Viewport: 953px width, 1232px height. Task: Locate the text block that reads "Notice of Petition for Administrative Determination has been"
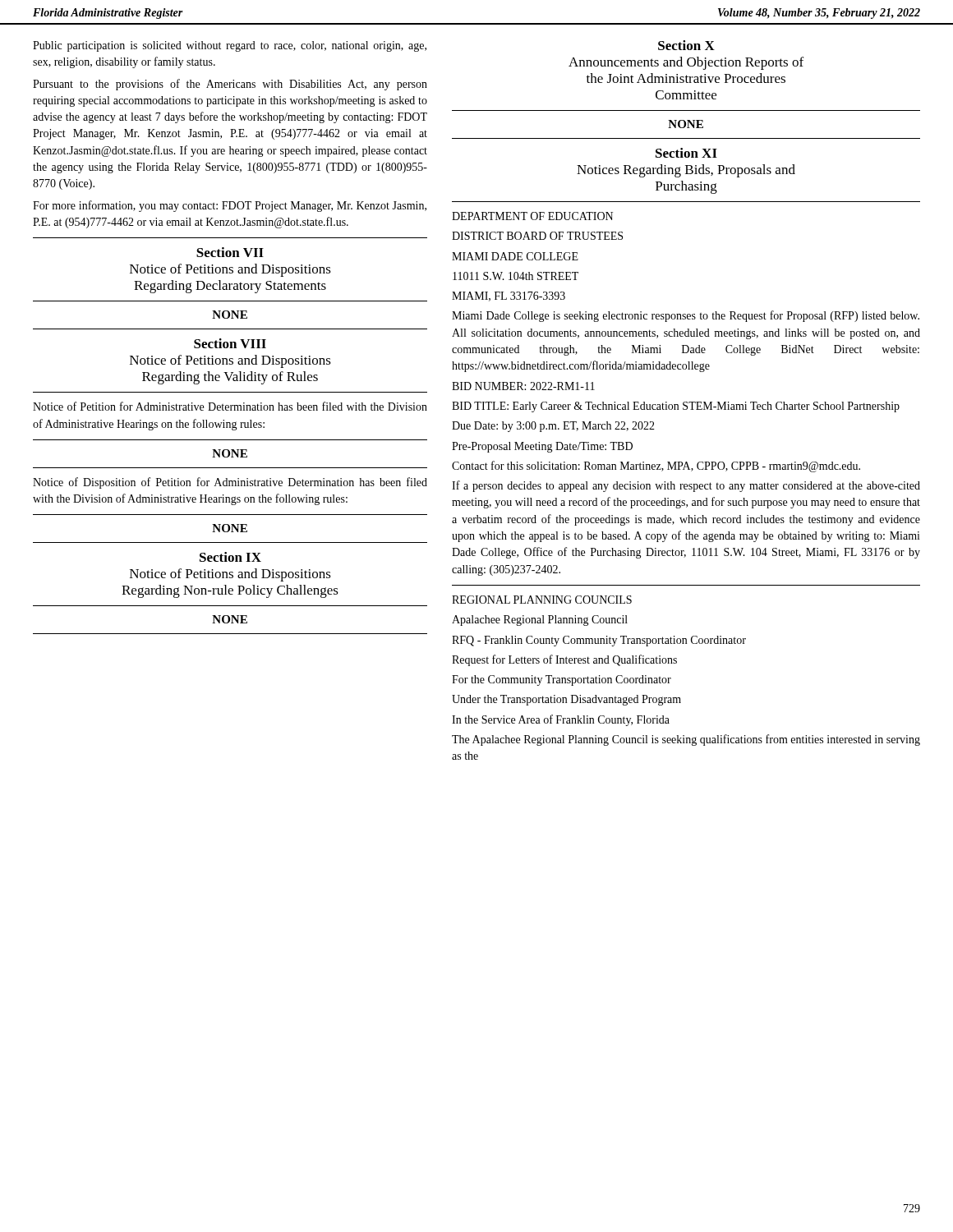pos(230,416)
